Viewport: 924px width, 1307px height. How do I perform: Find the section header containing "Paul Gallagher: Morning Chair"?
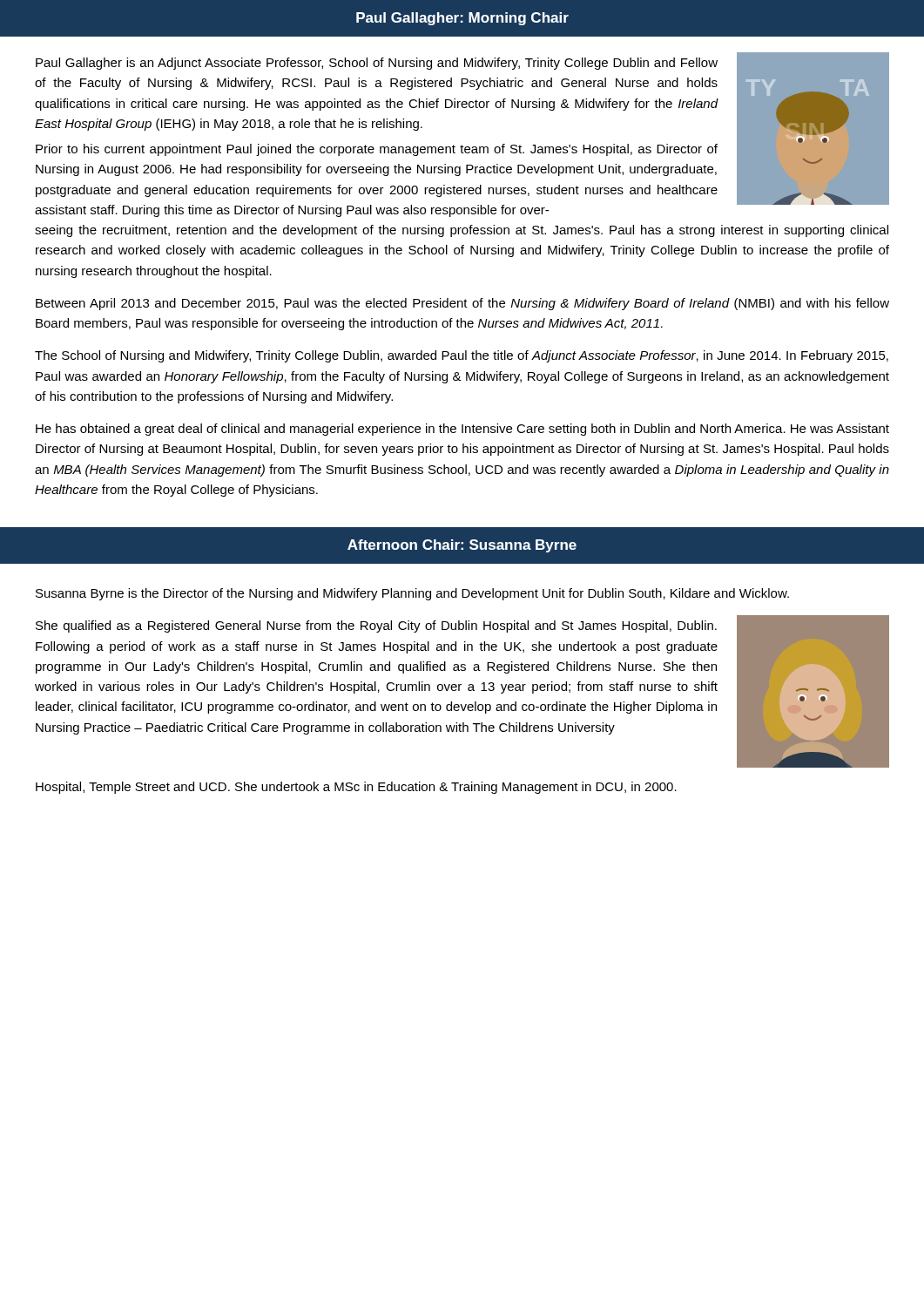click(x=462, y=18)
